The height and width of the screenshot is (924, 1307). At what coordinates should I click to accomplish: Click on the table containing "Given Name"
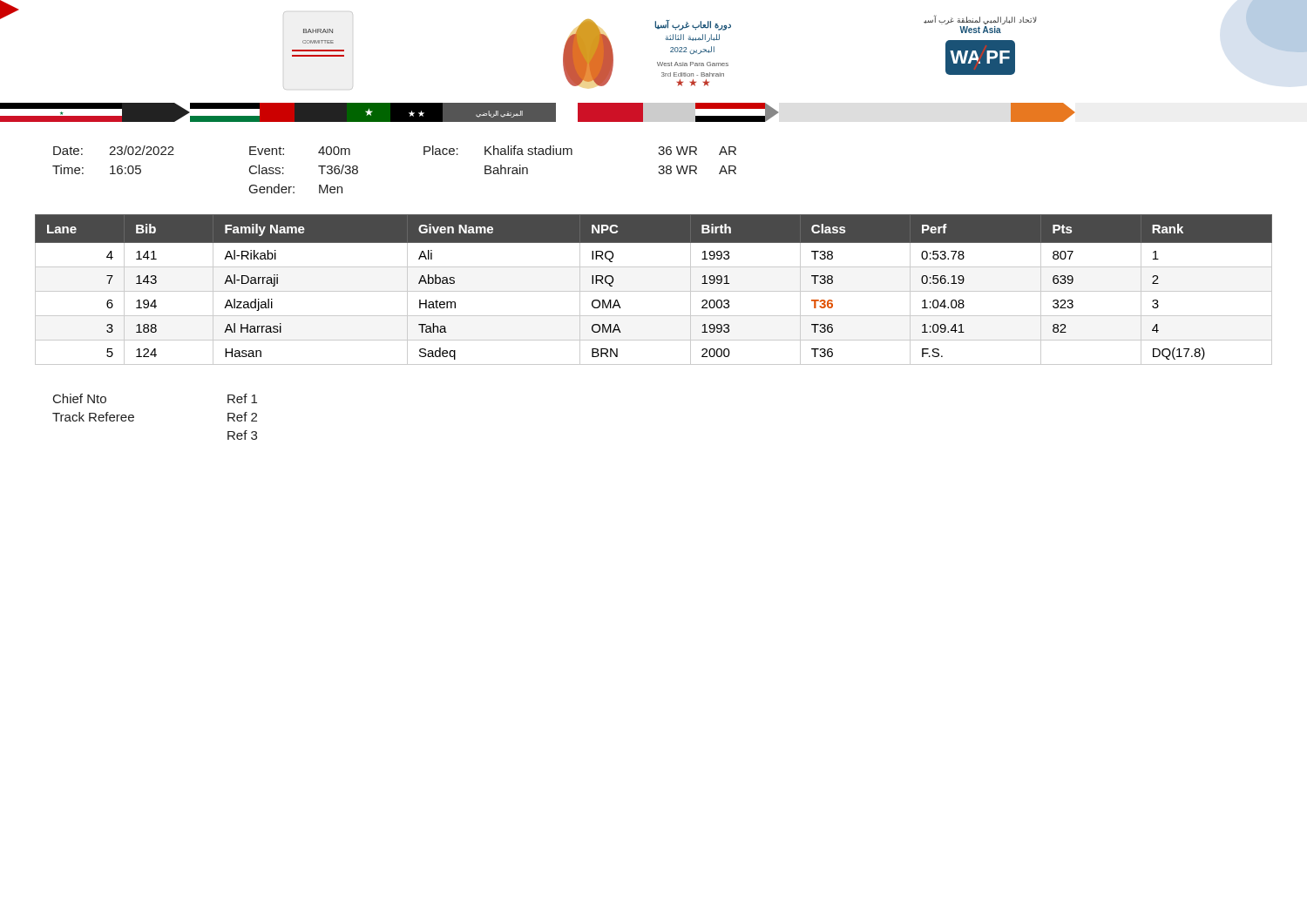click(x=654, y=290)
